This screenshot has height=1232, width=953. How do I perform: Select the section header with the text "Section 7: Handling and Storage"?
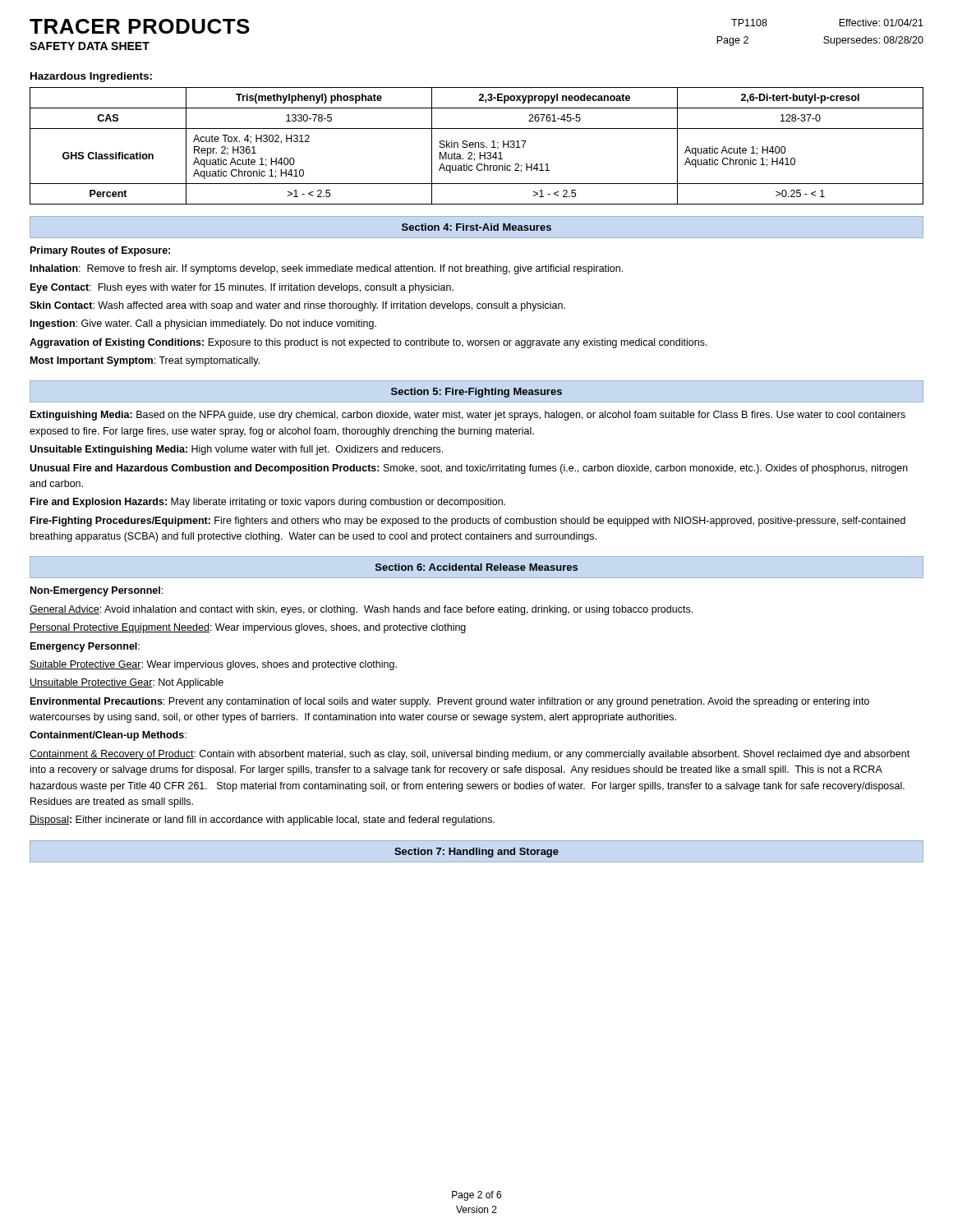click(476, 851)
